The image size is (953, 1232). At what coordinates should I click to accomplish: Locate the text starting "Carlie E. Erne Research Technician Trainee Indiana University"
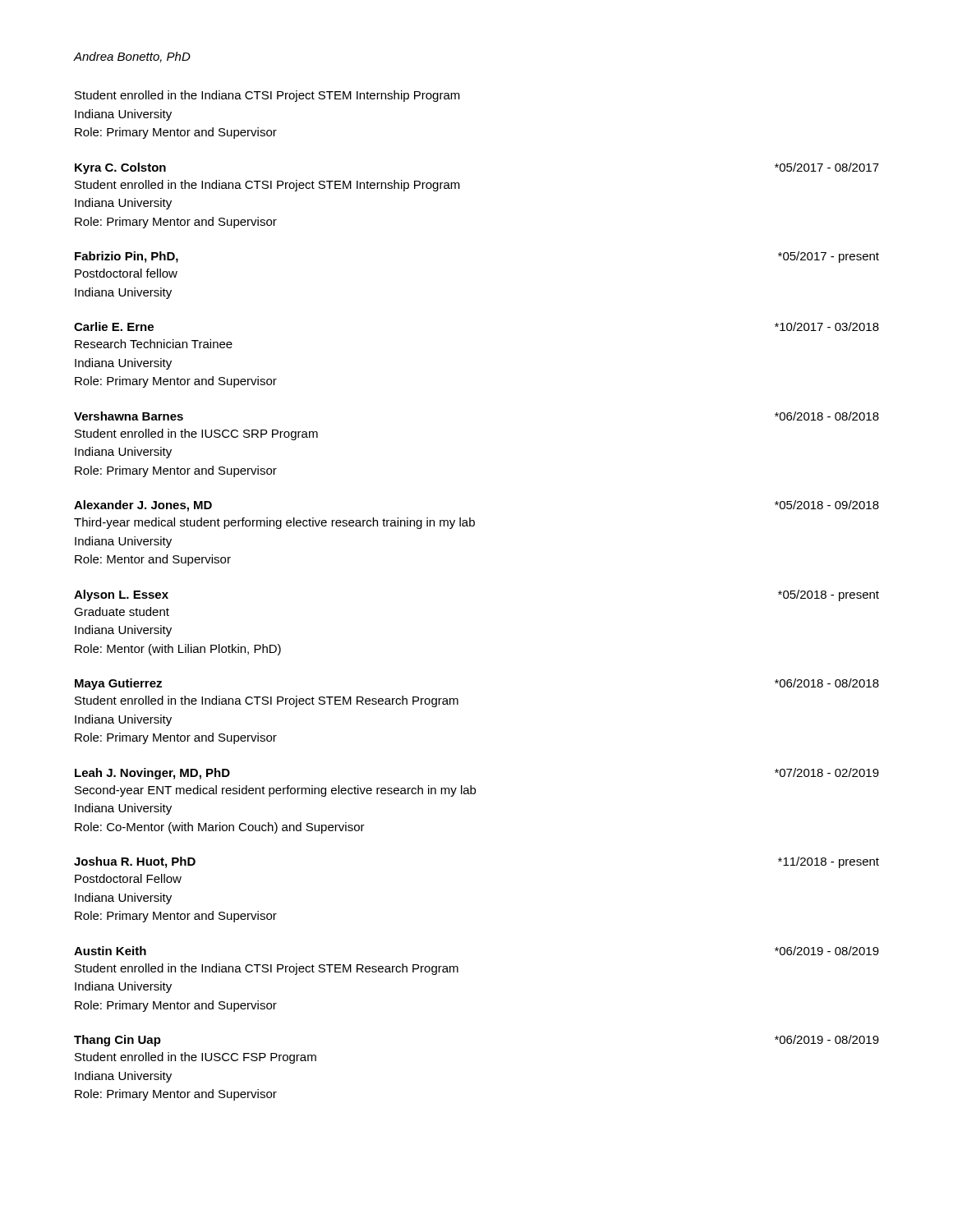[x=115, y=326]
